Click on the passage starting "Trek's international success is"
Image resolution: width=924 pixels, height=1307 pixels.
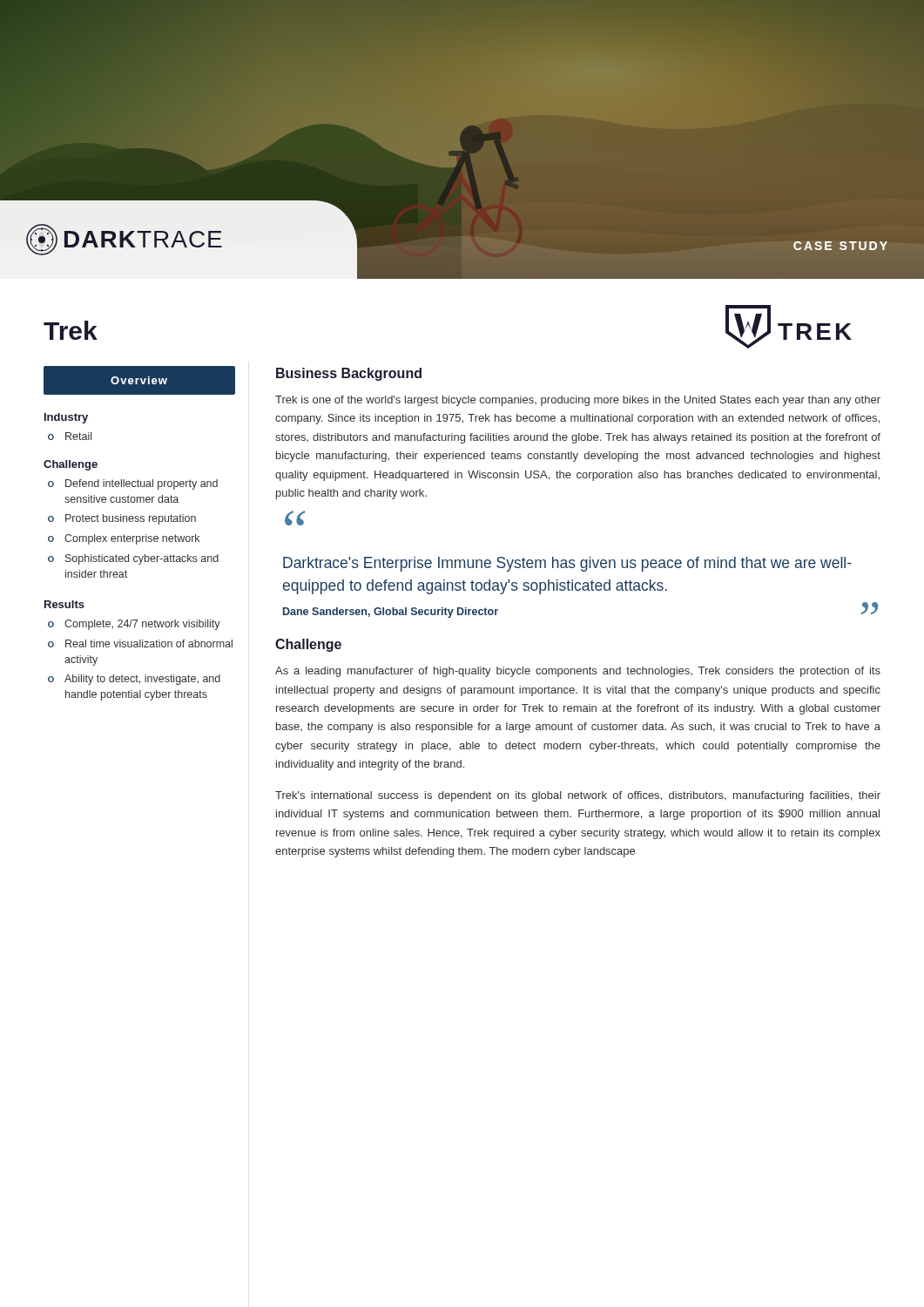point(578,823)
